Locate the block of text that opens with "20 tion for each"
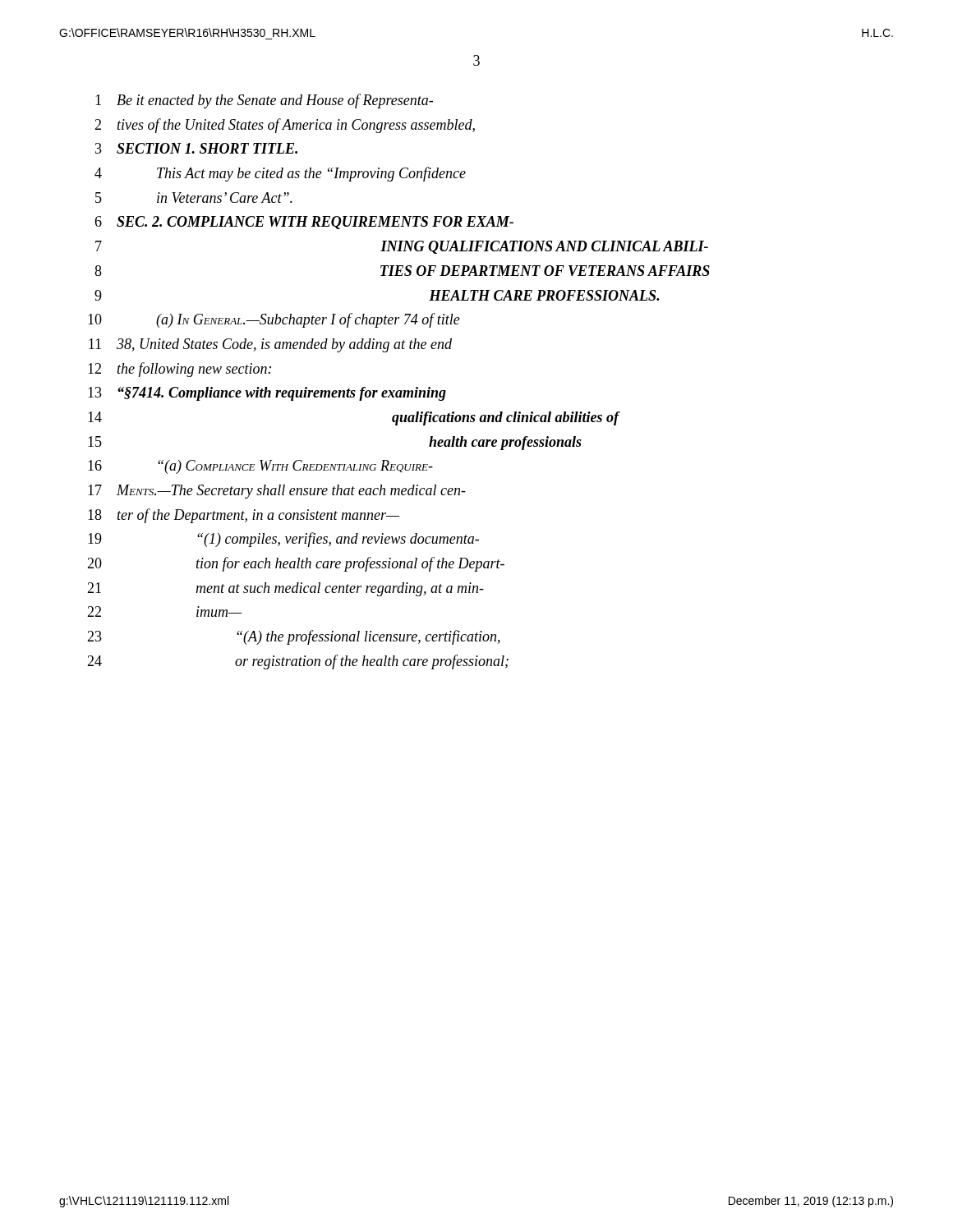Screen dimensions: 1232x953 point(476,564)
